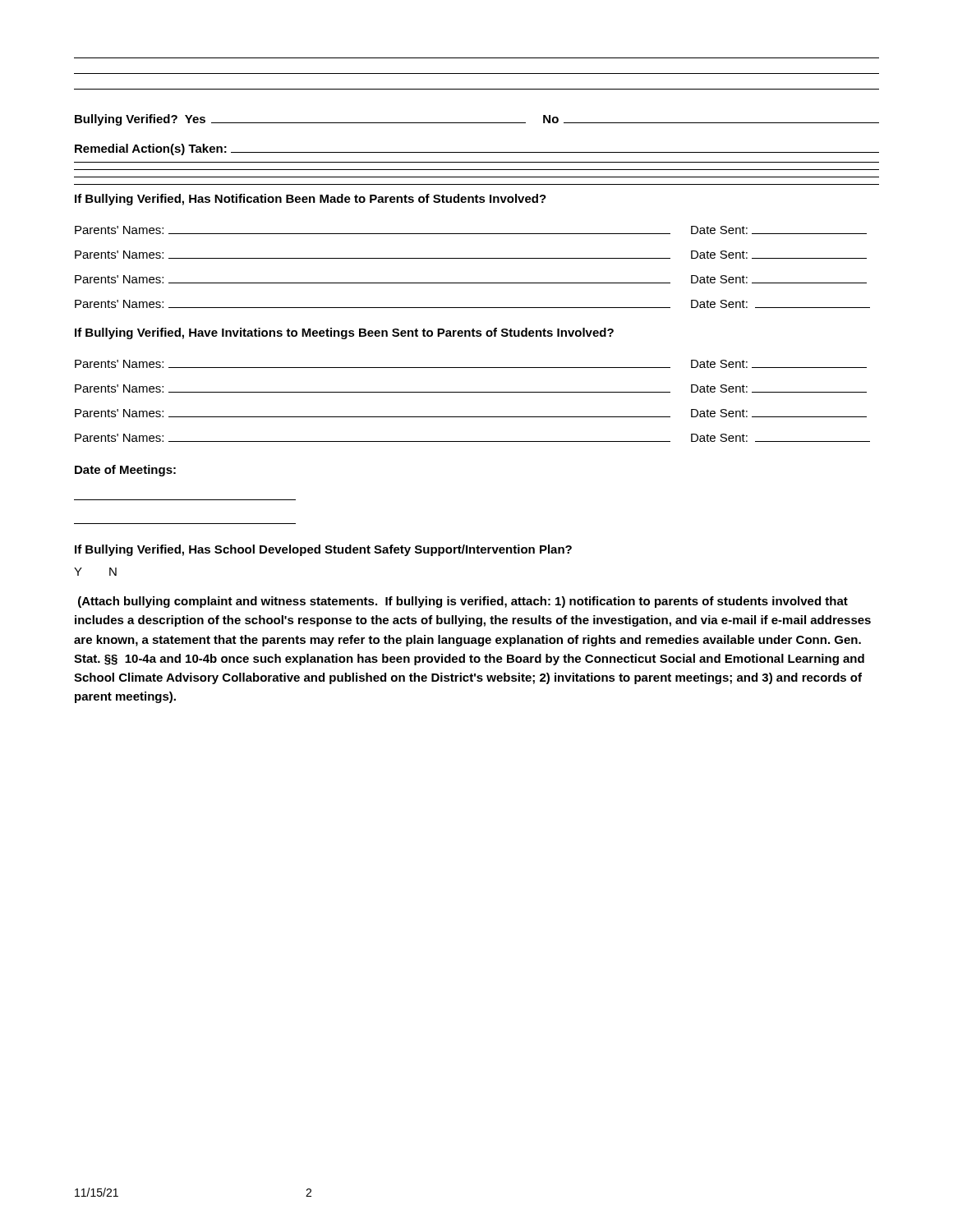The image size is (953, 1232).
Task: Find the block starting "Bullying Verified? Yes No"
Action: coord(476,117)
